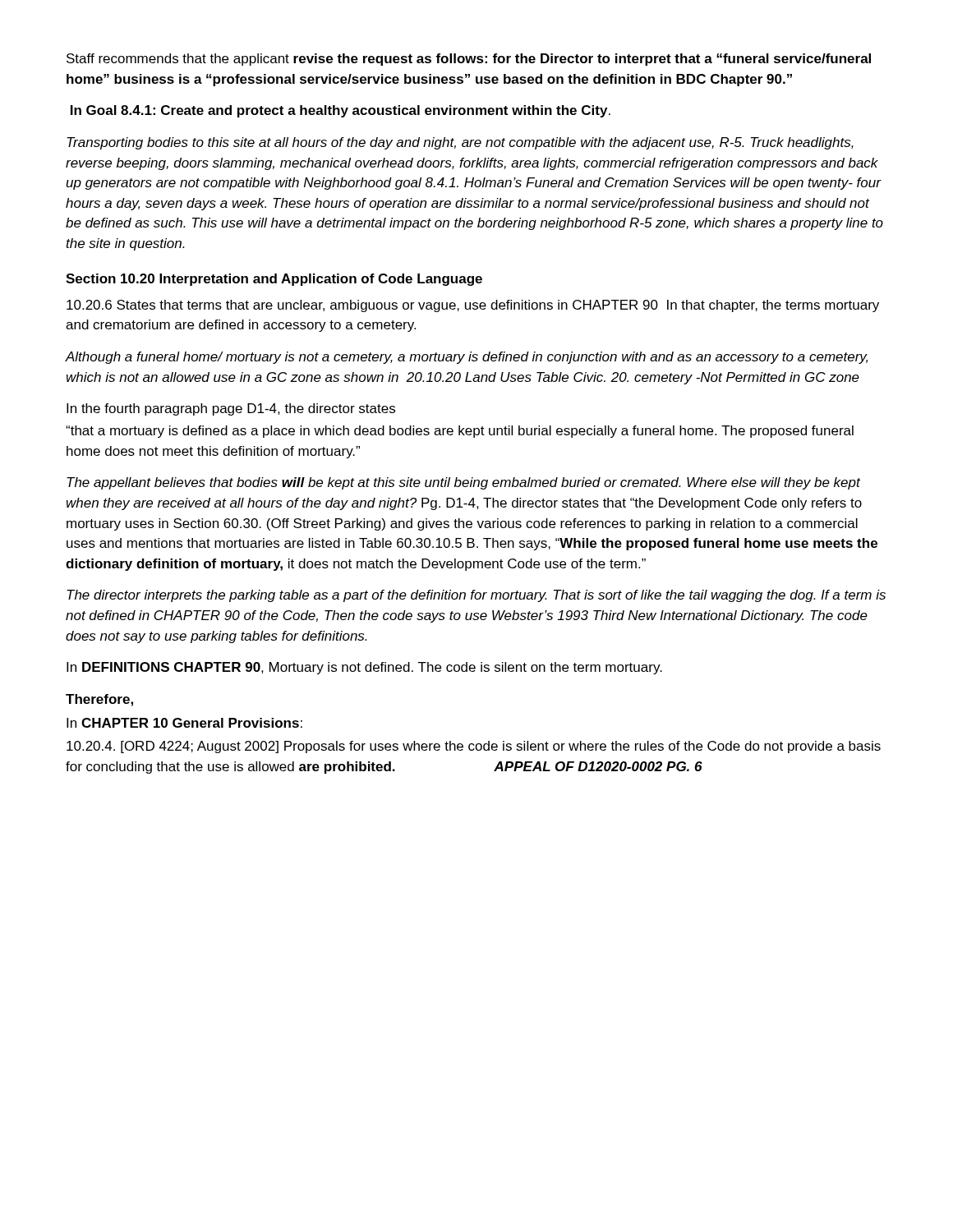Viewport: 953px width, 1232px height.
Task: Where is the passage that starts "Transporting bodies to this site at all"?
Action: pos(474,193)
